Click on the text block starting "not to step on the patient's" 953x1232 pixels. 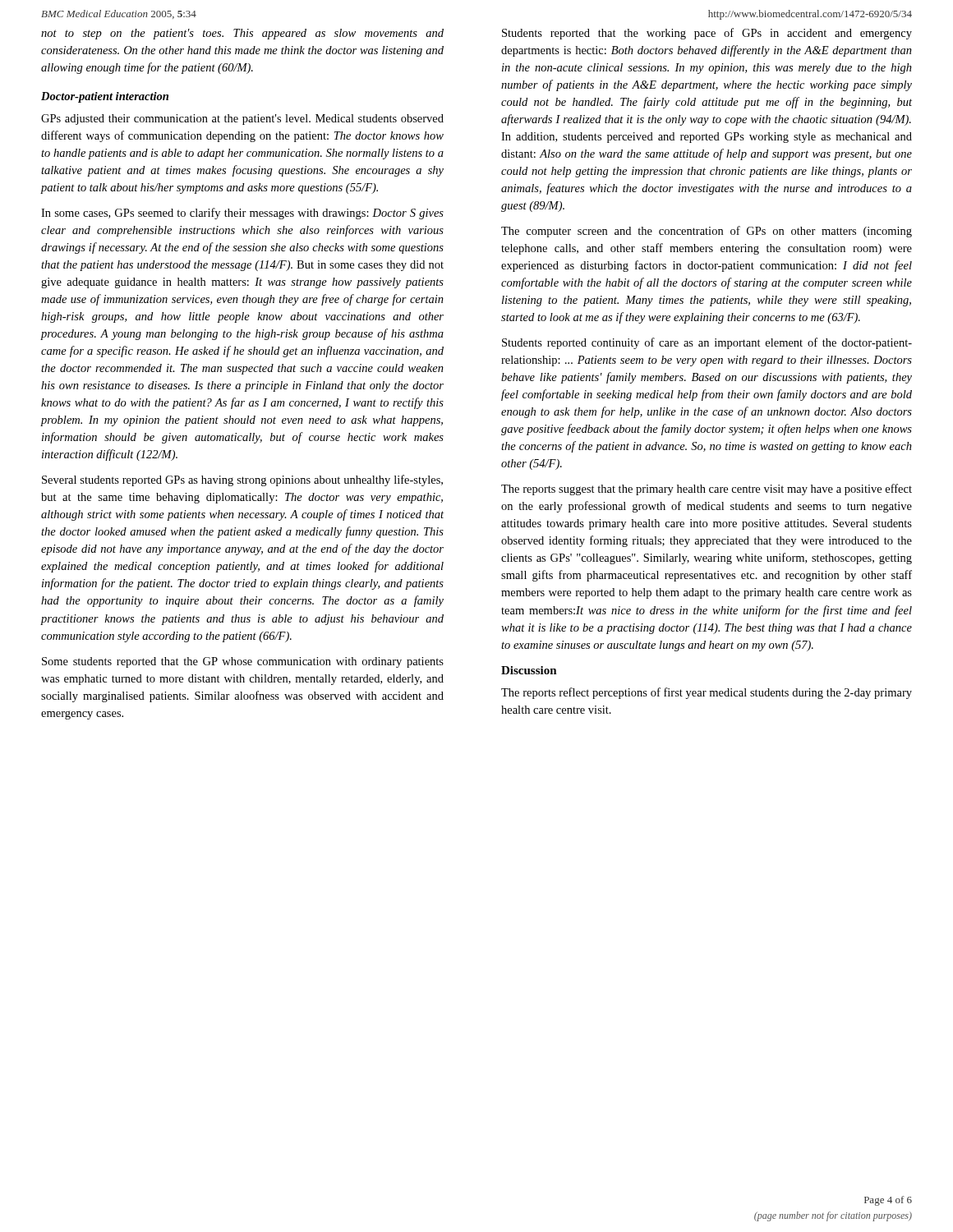click(x=242, y=51)
